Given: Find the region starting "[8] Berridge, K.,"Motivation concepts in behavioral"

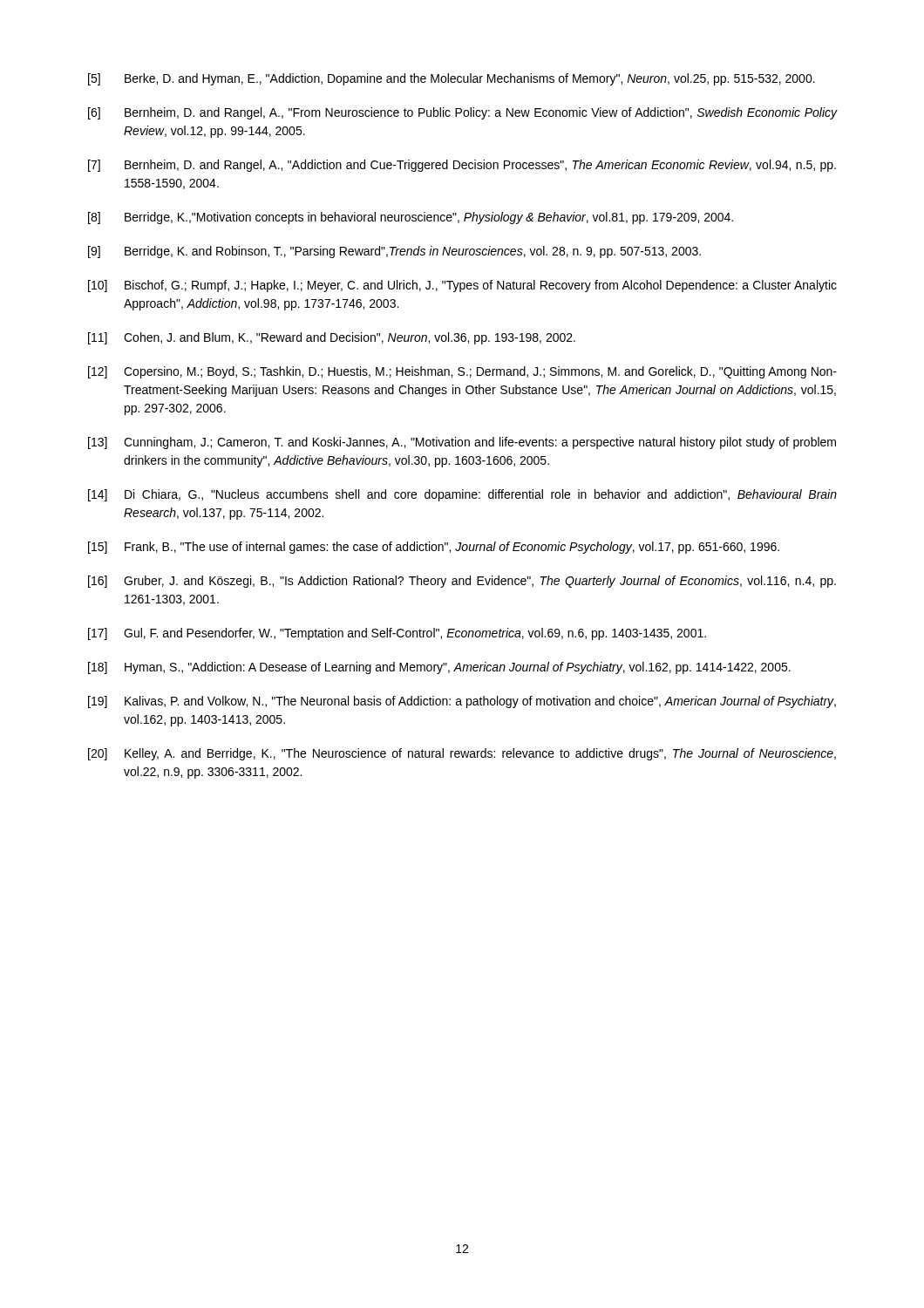Looking at the screenshot, I should pos(462,218).
